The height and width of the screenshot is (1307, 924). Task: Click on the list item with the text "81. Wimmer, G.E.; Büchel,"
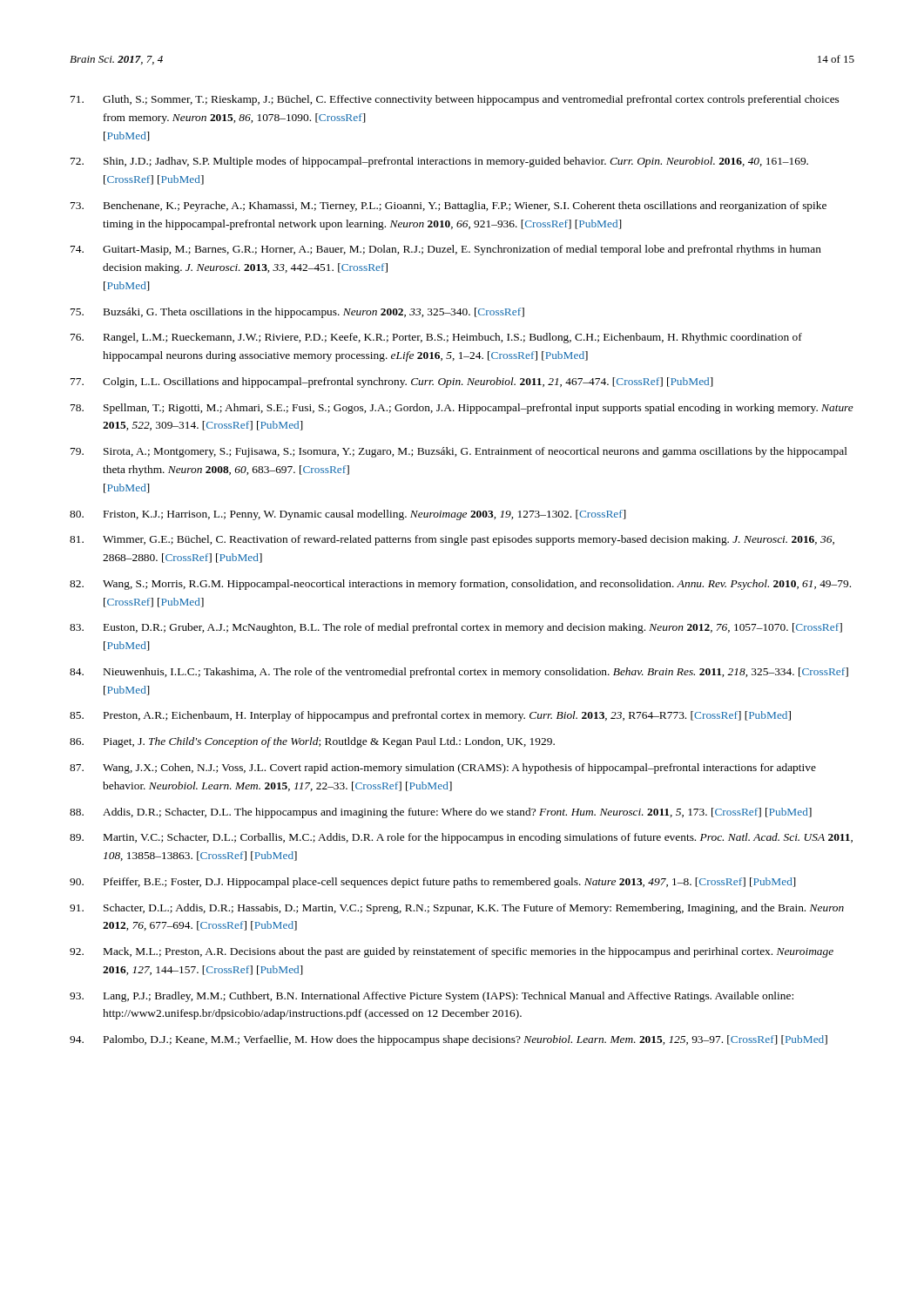coord(462,549)
